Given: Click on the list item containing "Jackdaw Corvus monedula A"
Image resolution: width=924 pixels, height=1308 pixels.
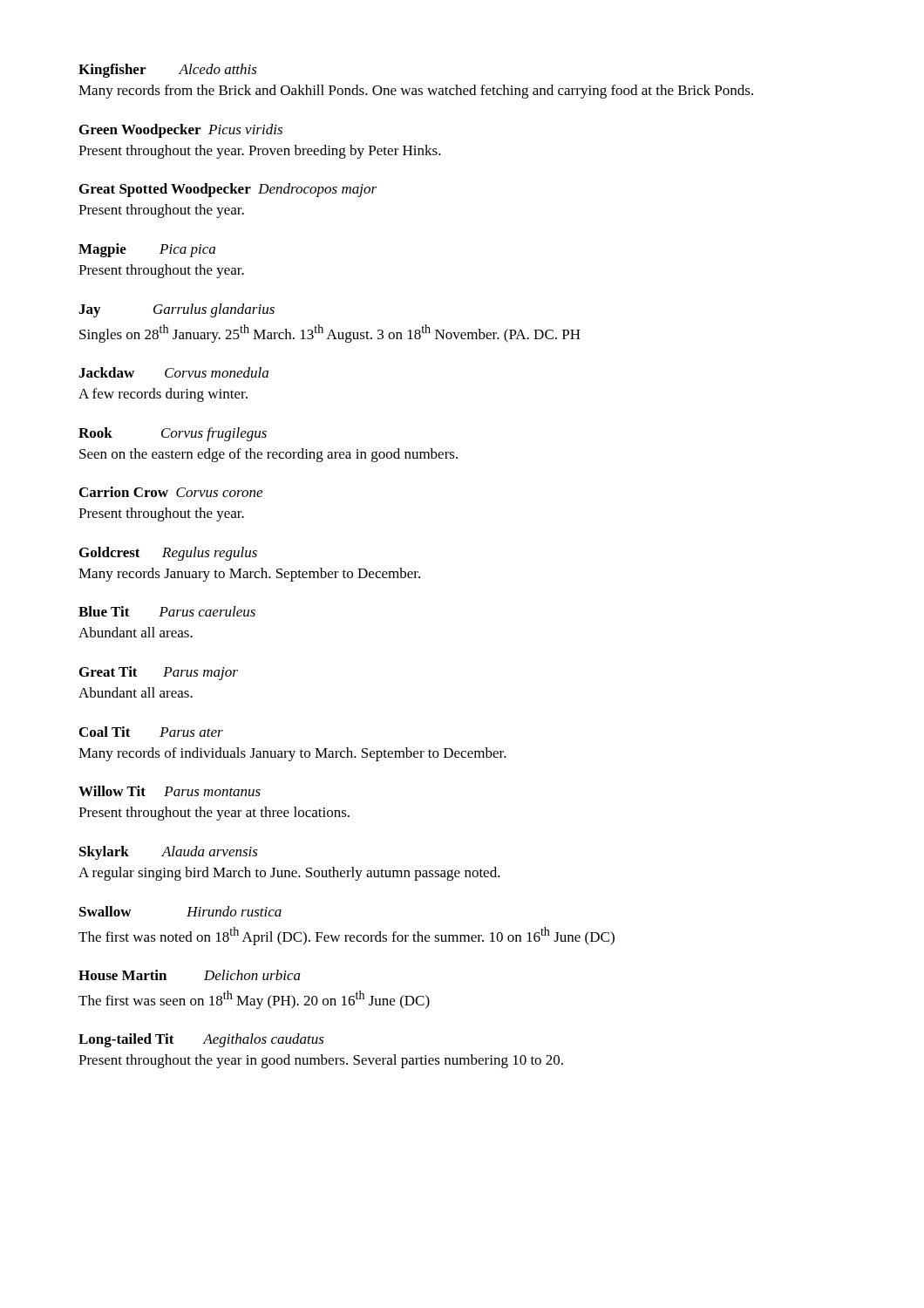Looking at the screenshot, I should (x=173, y=372).
